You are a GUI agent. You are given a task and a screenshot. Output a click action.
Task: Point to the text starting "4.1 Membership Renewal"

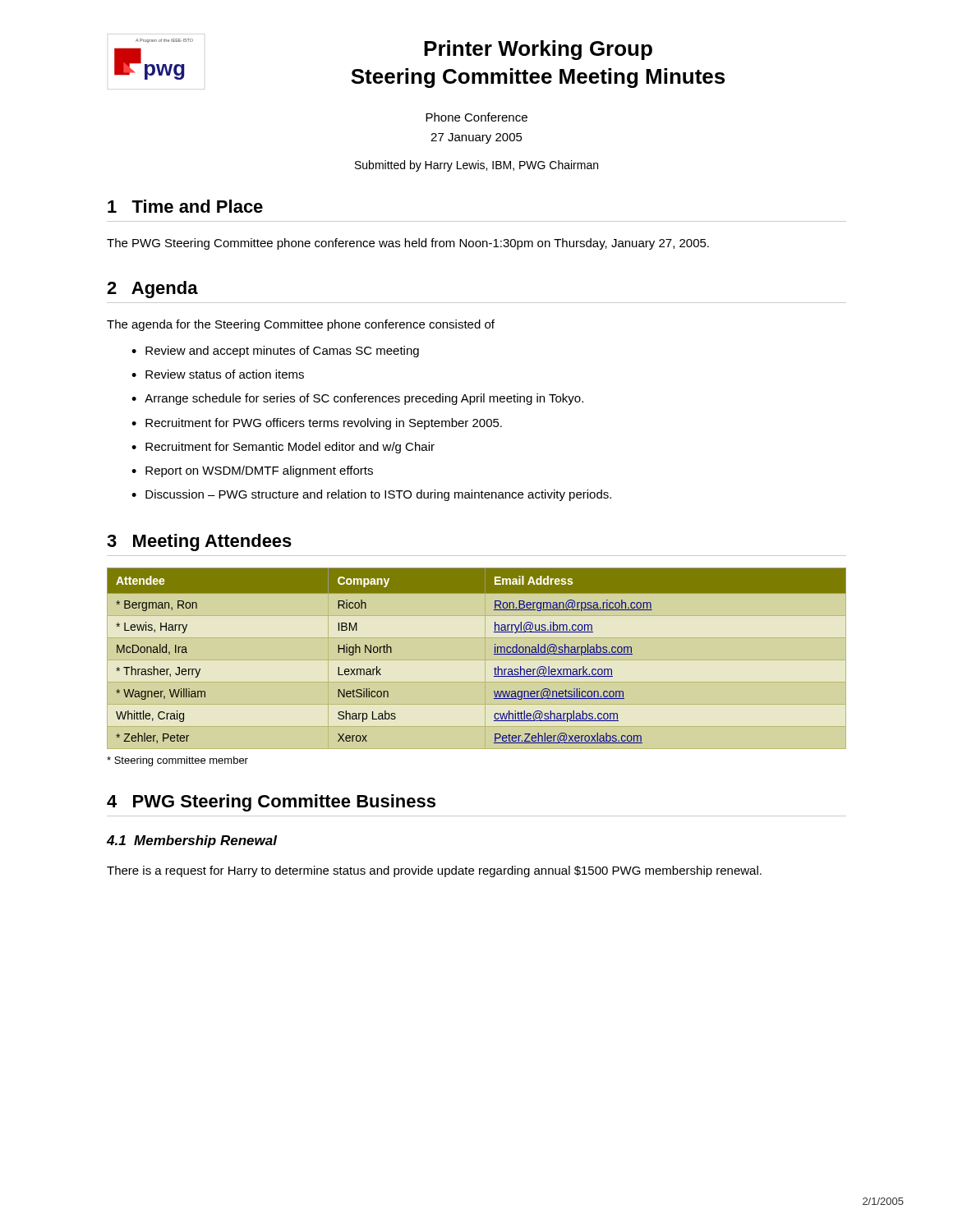point(192,841)
